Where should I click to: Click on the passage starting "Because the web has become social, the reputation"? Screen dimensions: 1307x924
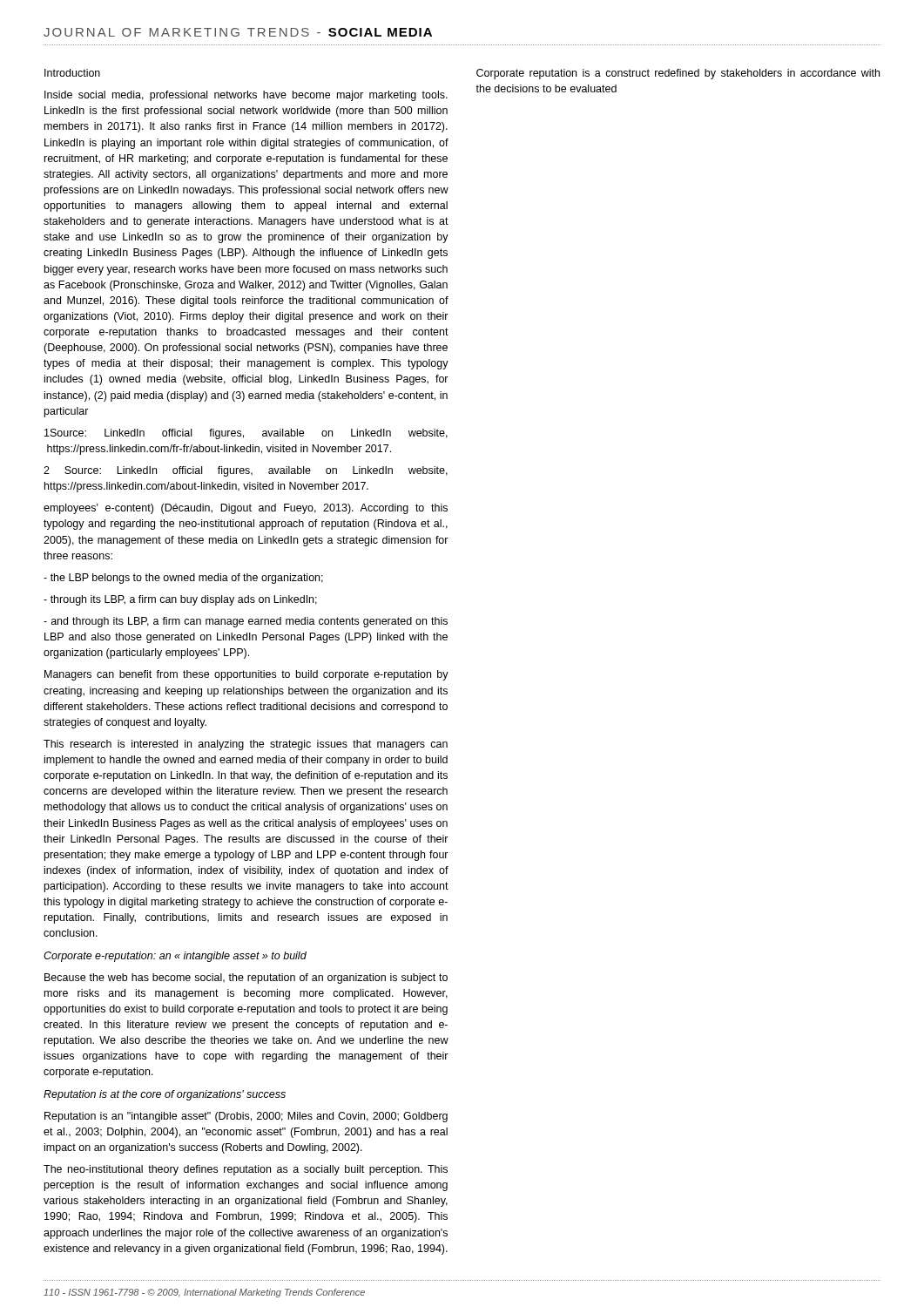(246, 1025)
